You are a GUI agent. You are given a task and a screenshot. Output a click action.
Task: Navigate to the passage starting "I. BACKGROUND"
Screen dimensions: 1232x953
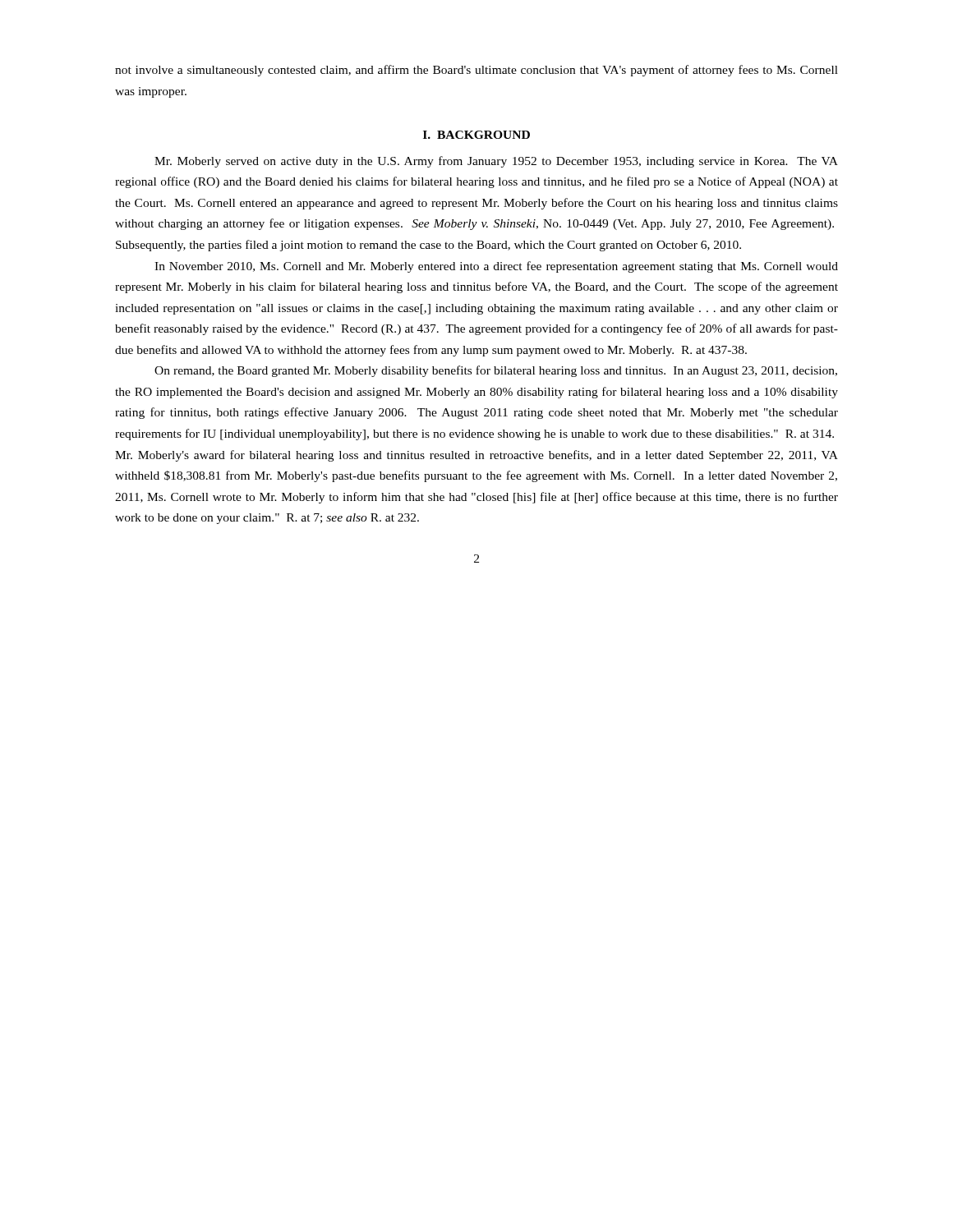[x=476, y=134]
